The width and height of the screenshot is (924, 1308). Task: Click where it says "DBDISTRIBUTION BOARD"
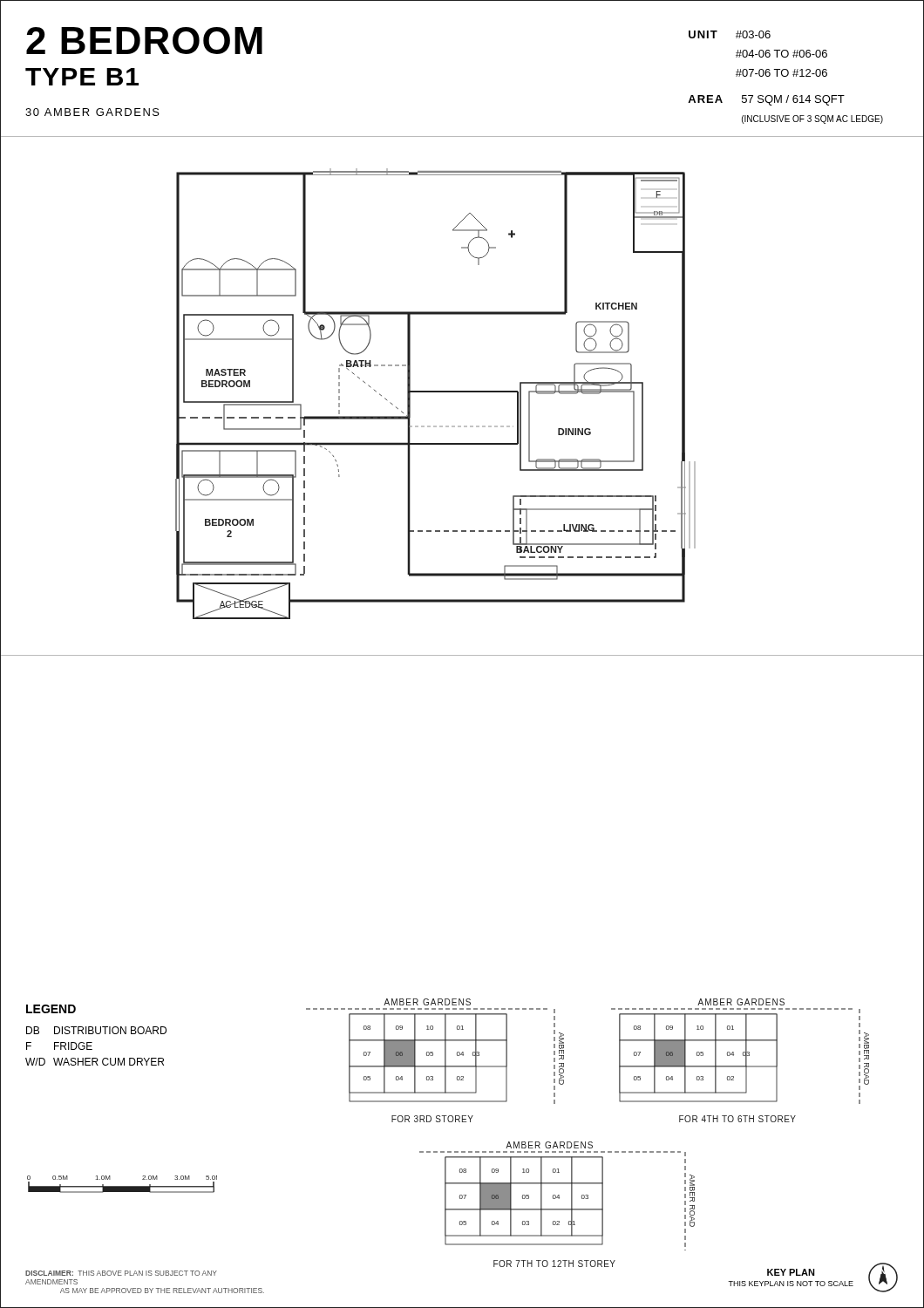point(96,1031)
